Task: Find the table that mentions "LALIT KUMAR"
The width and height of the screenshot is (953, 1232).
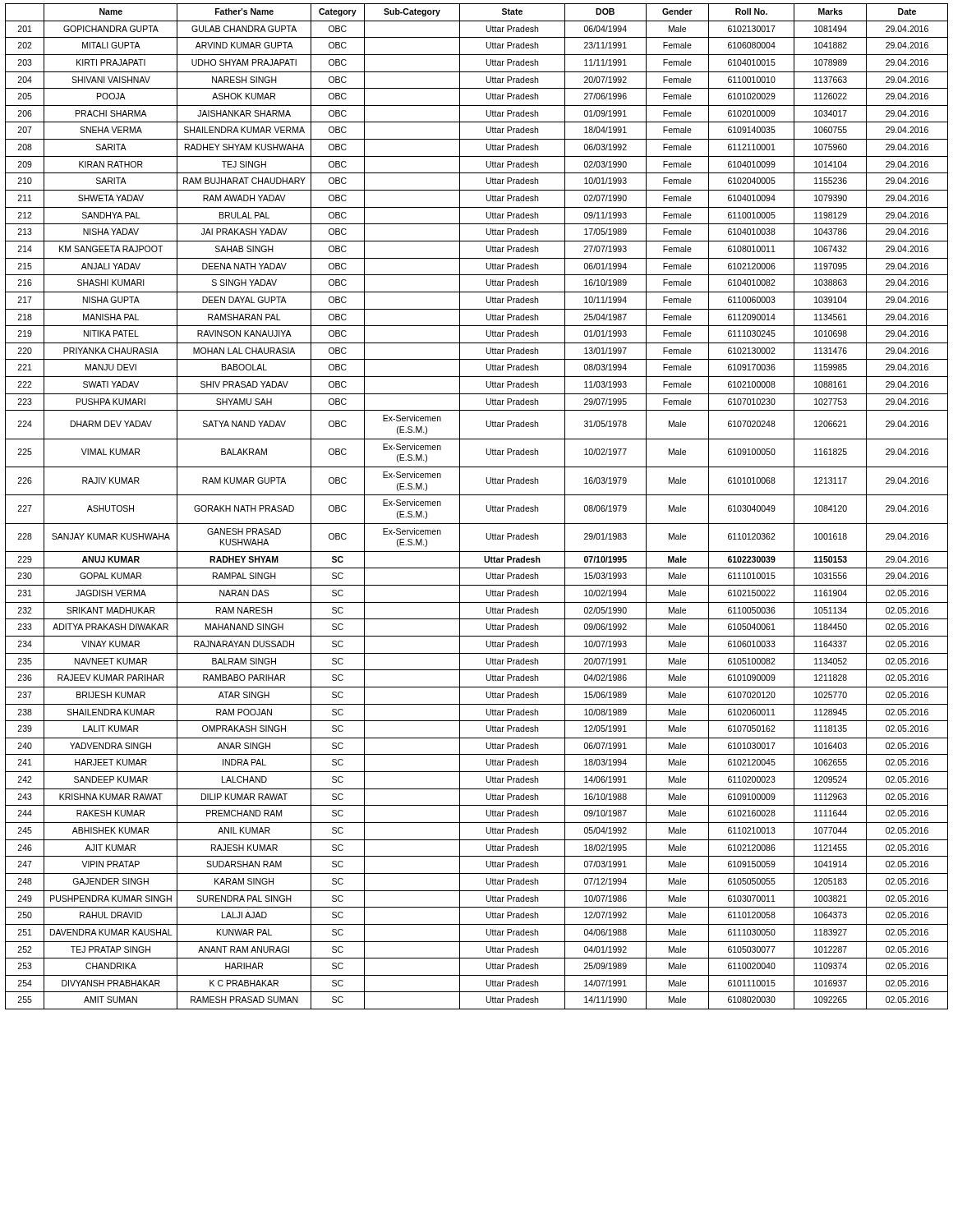Action: pyautogui.click(x=476, y=506)
